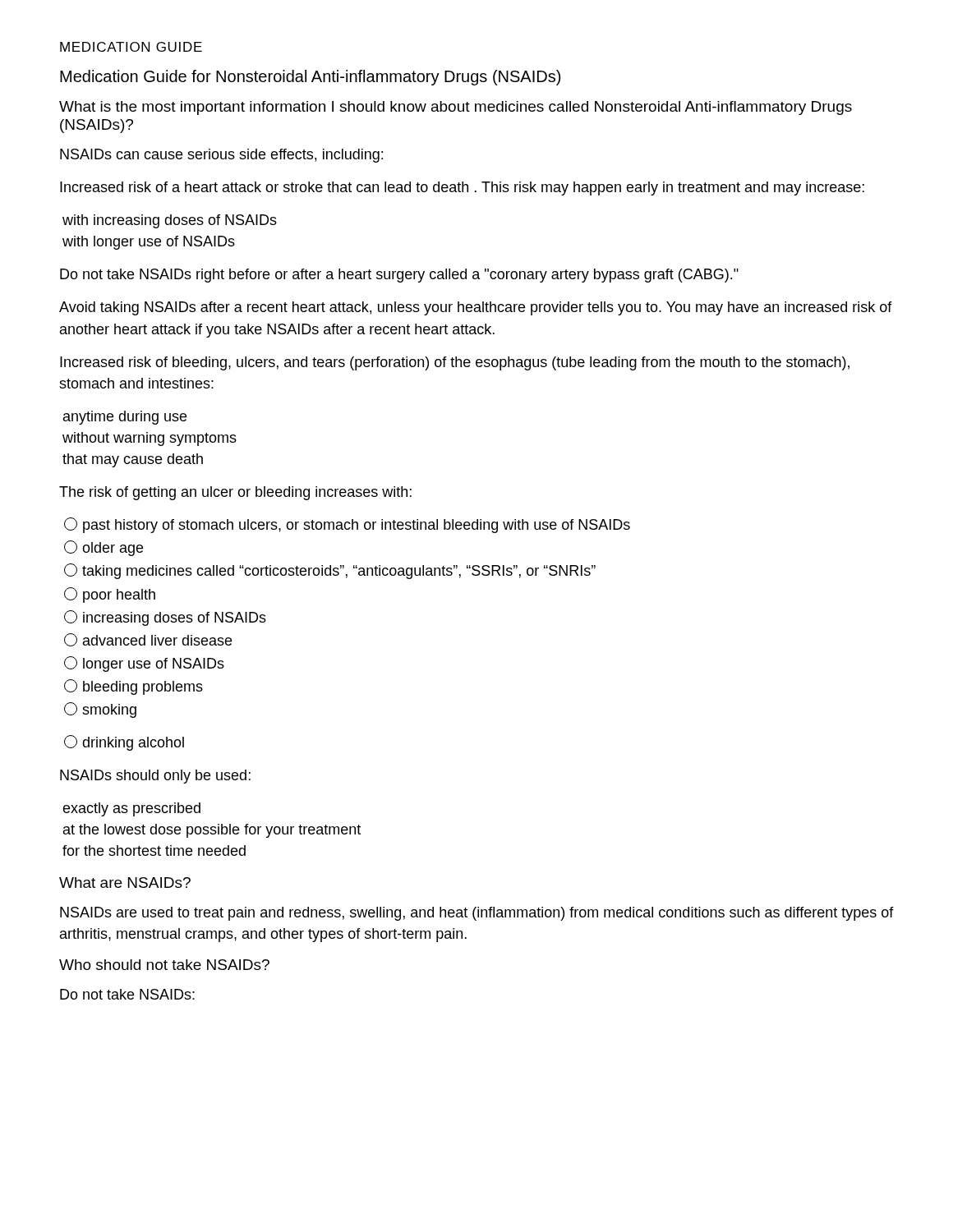Select the title that says "Medication Guide for Nonsteroidal Anti-inflammatory"
Viewport: 953px width, 1232px height.
[310, 76]
